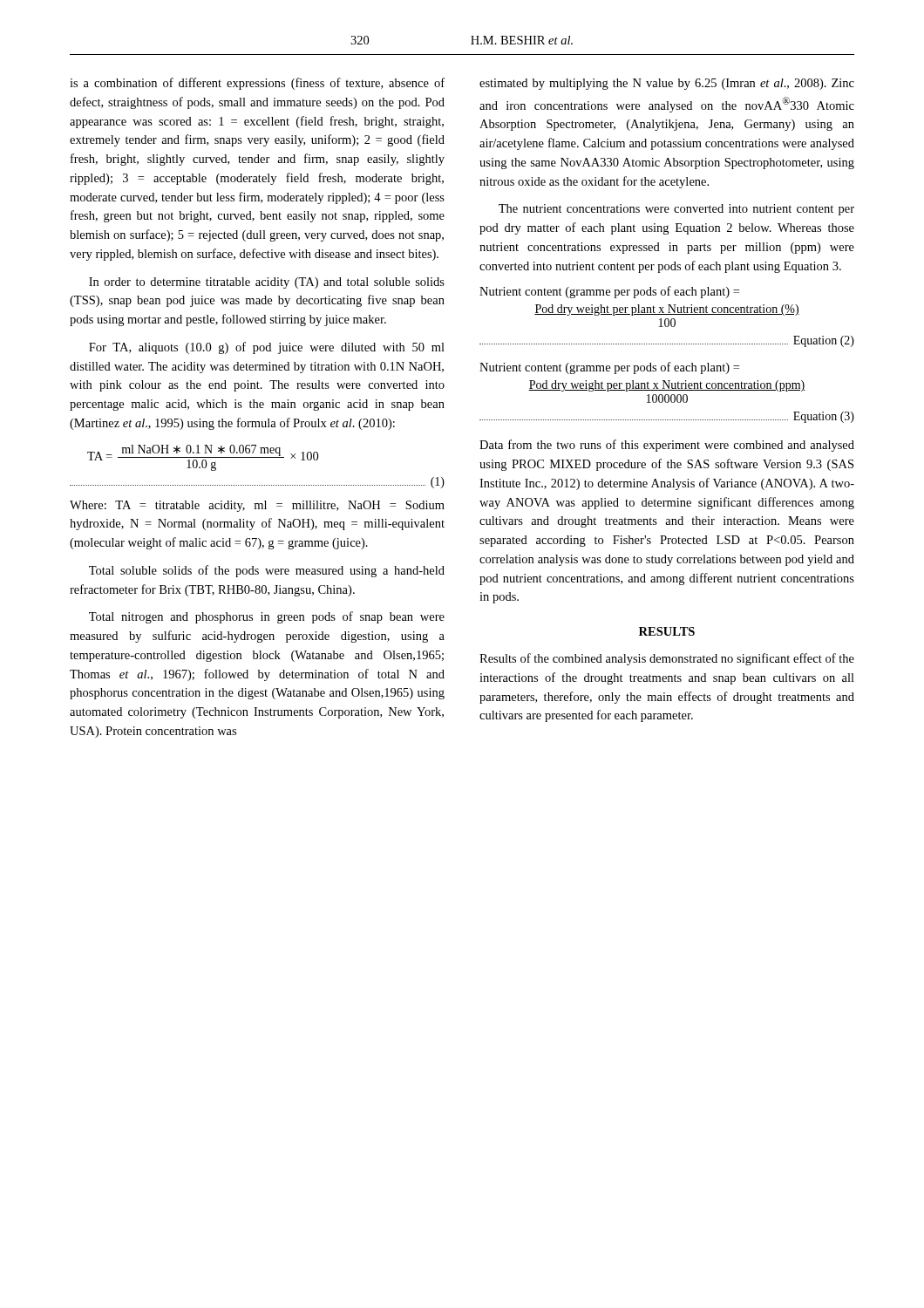
Task: Point to the block beginning "Total soluble solids of the"
Action: point(257,580)
